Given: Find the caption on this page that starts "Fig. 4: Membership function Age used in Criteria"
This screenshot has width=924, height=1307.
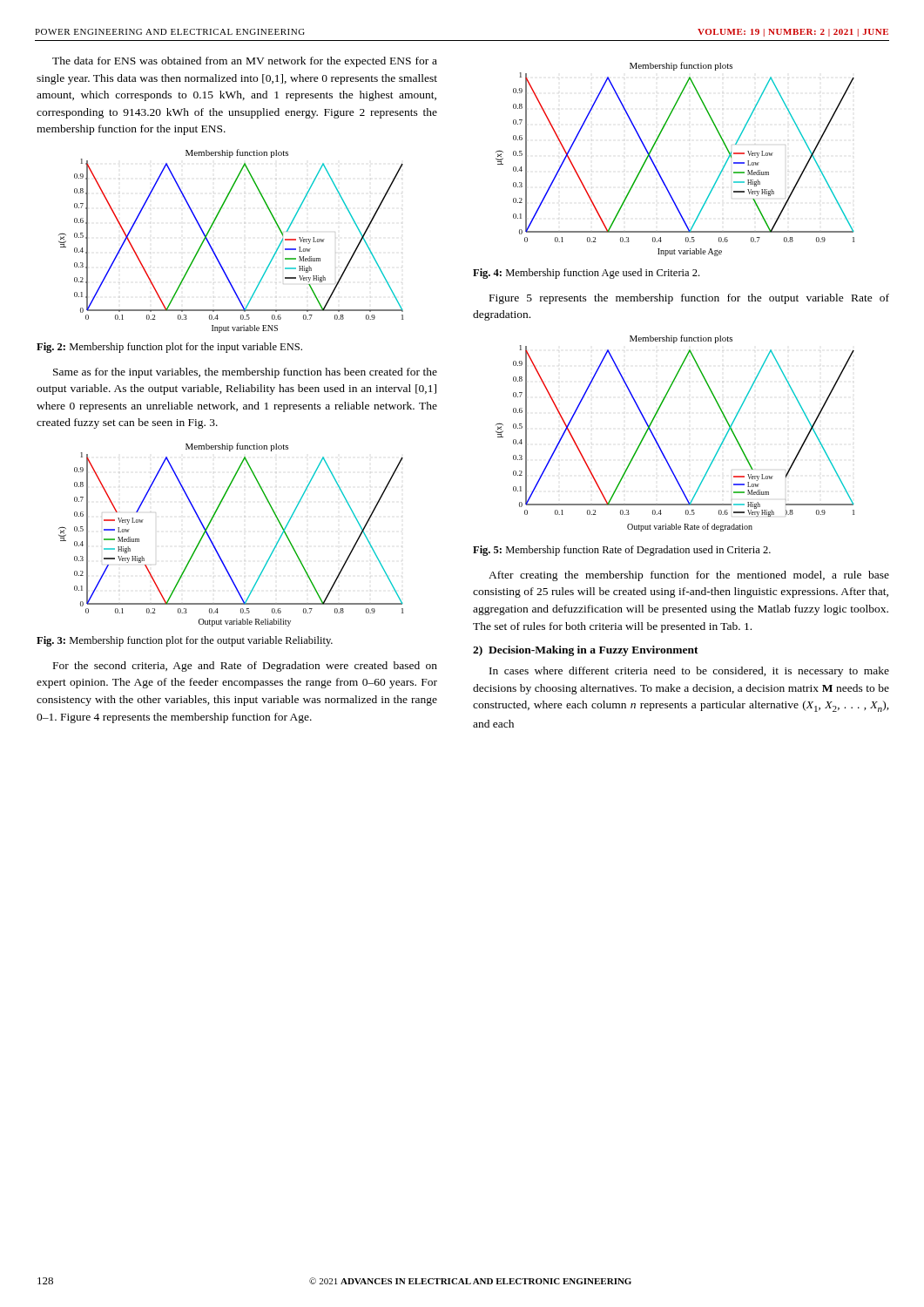Looking at the screenshot, I should tap(587, 273).
